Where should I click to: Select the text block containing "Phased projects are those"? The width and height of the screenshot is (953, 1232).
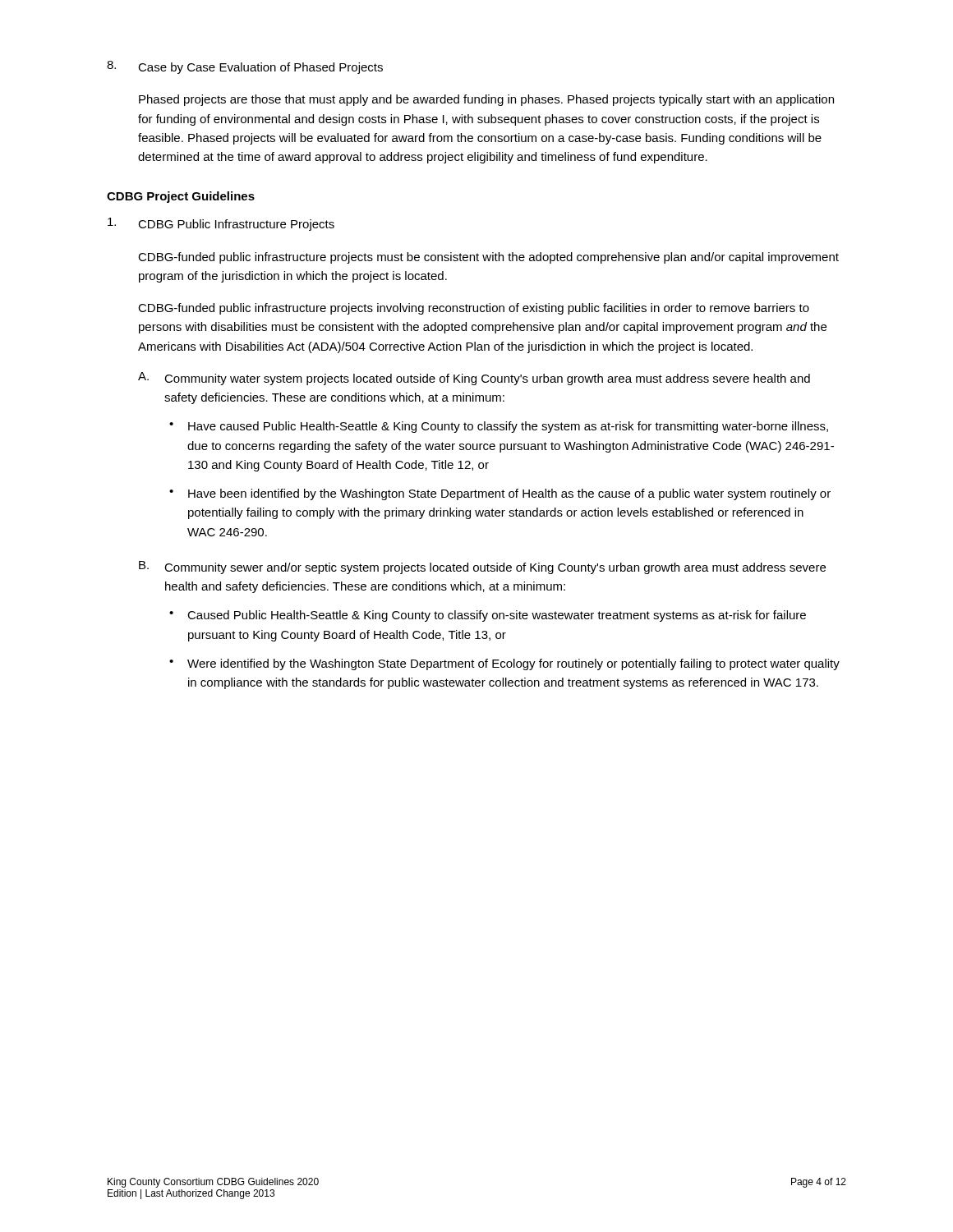click(x=492, y=128)
